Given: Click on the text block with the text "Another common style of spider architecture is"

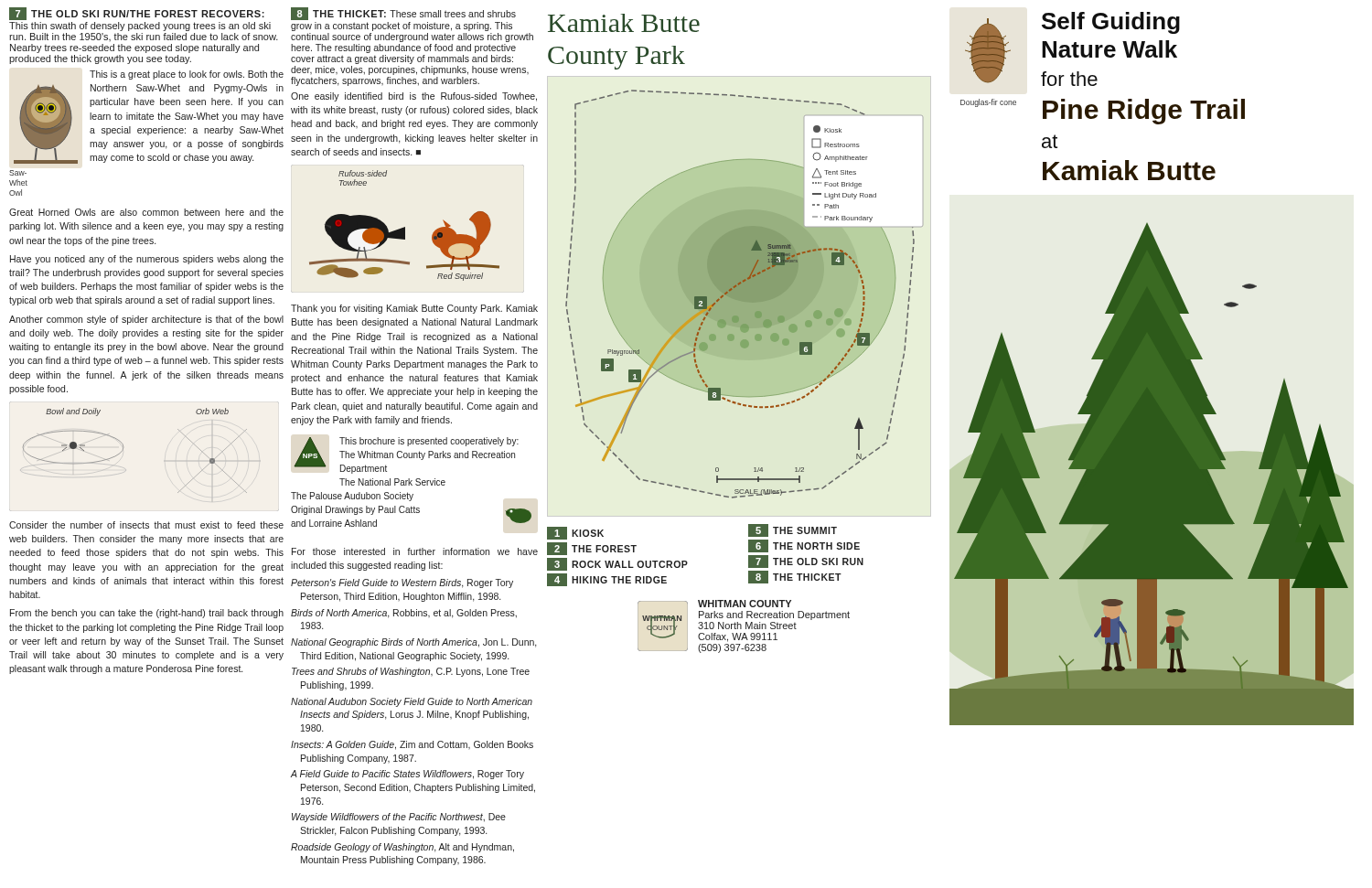Looking at the screenshot, I should click(x=146, y=354).
